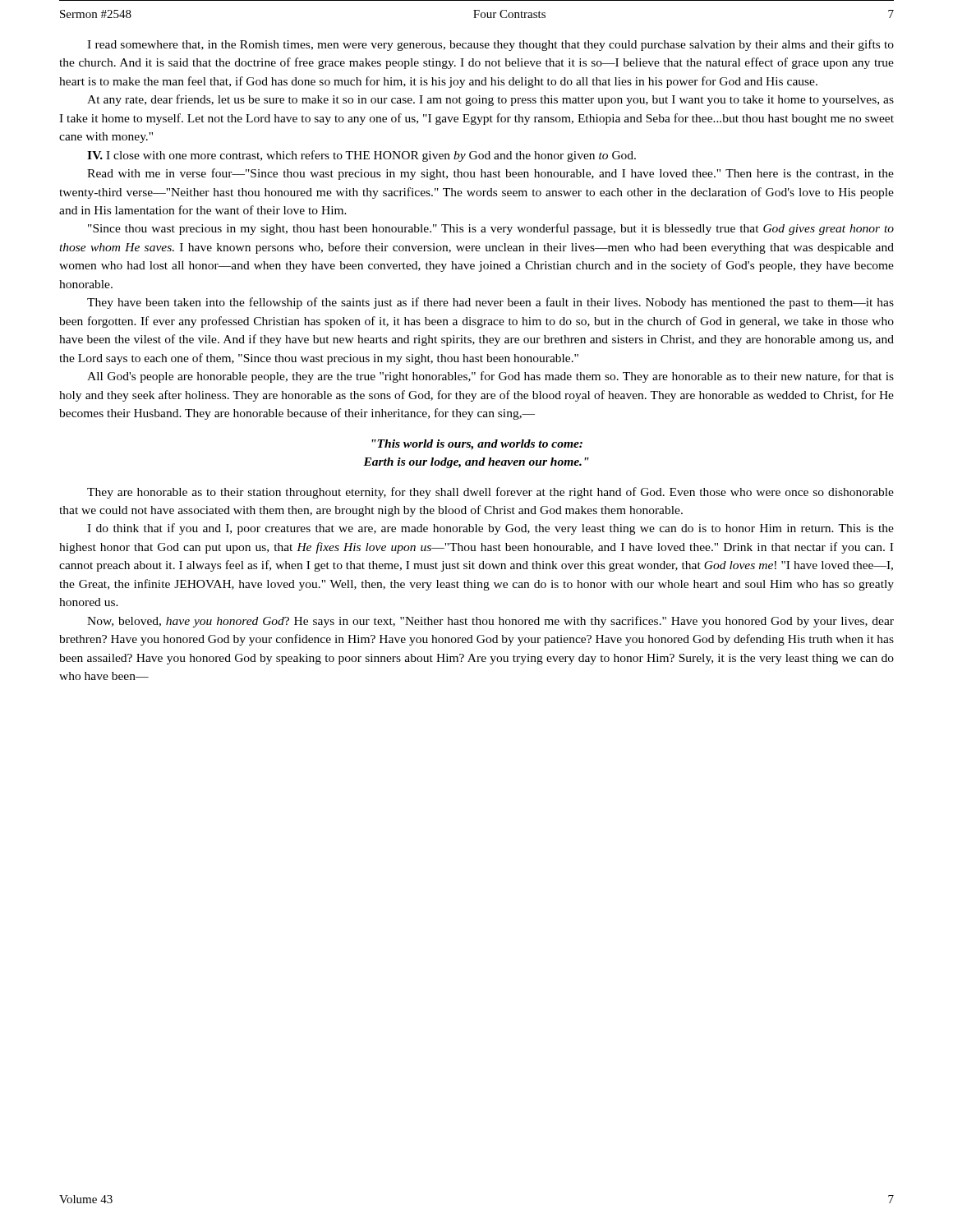The image size is (953, 1232).
Task: Find the text block containing "I do think that if you and I,"
Action: coord(476,566)
